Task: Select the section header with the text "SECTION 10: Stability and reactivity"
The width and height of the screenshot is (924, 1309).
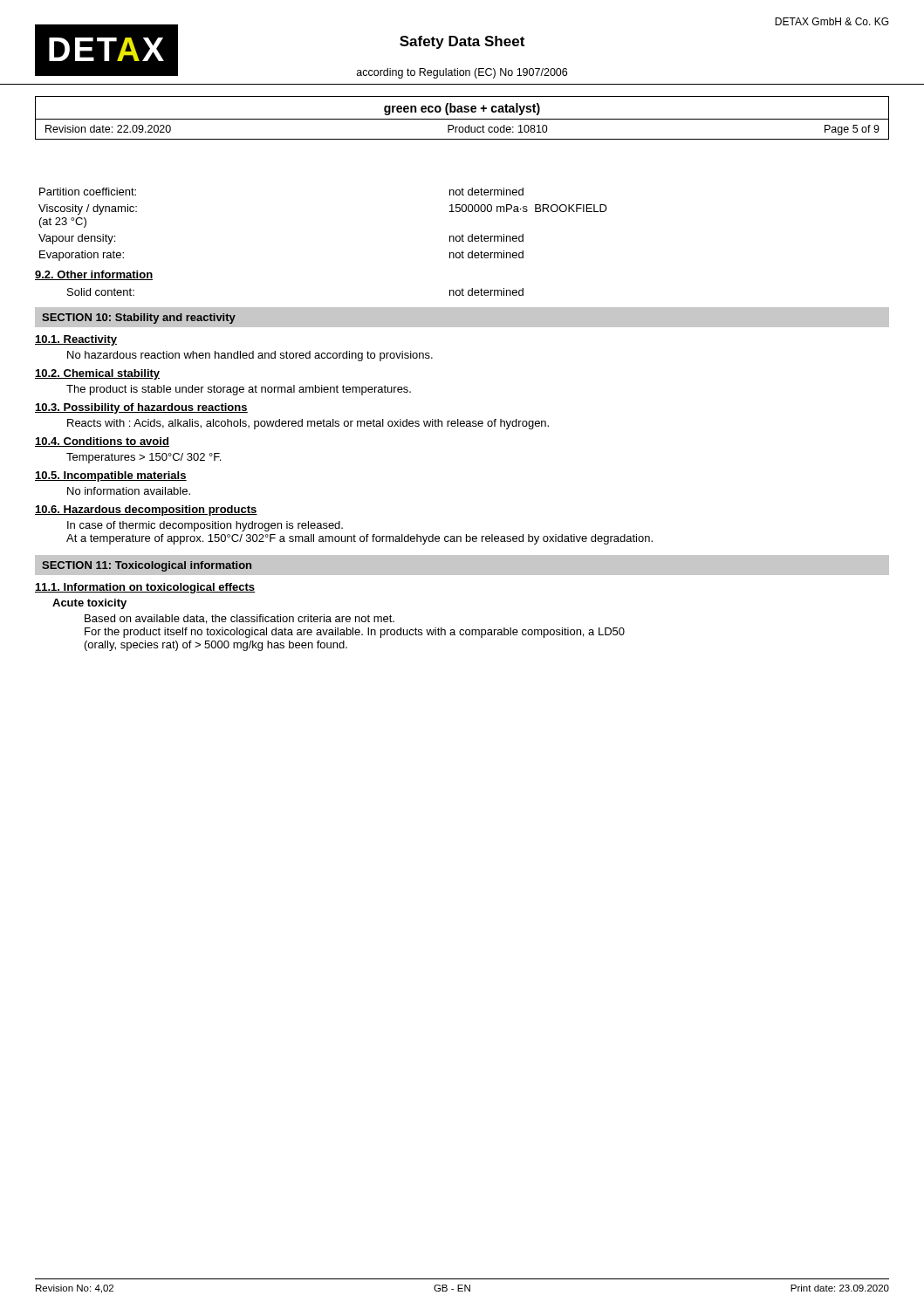Action: (139, 317)
